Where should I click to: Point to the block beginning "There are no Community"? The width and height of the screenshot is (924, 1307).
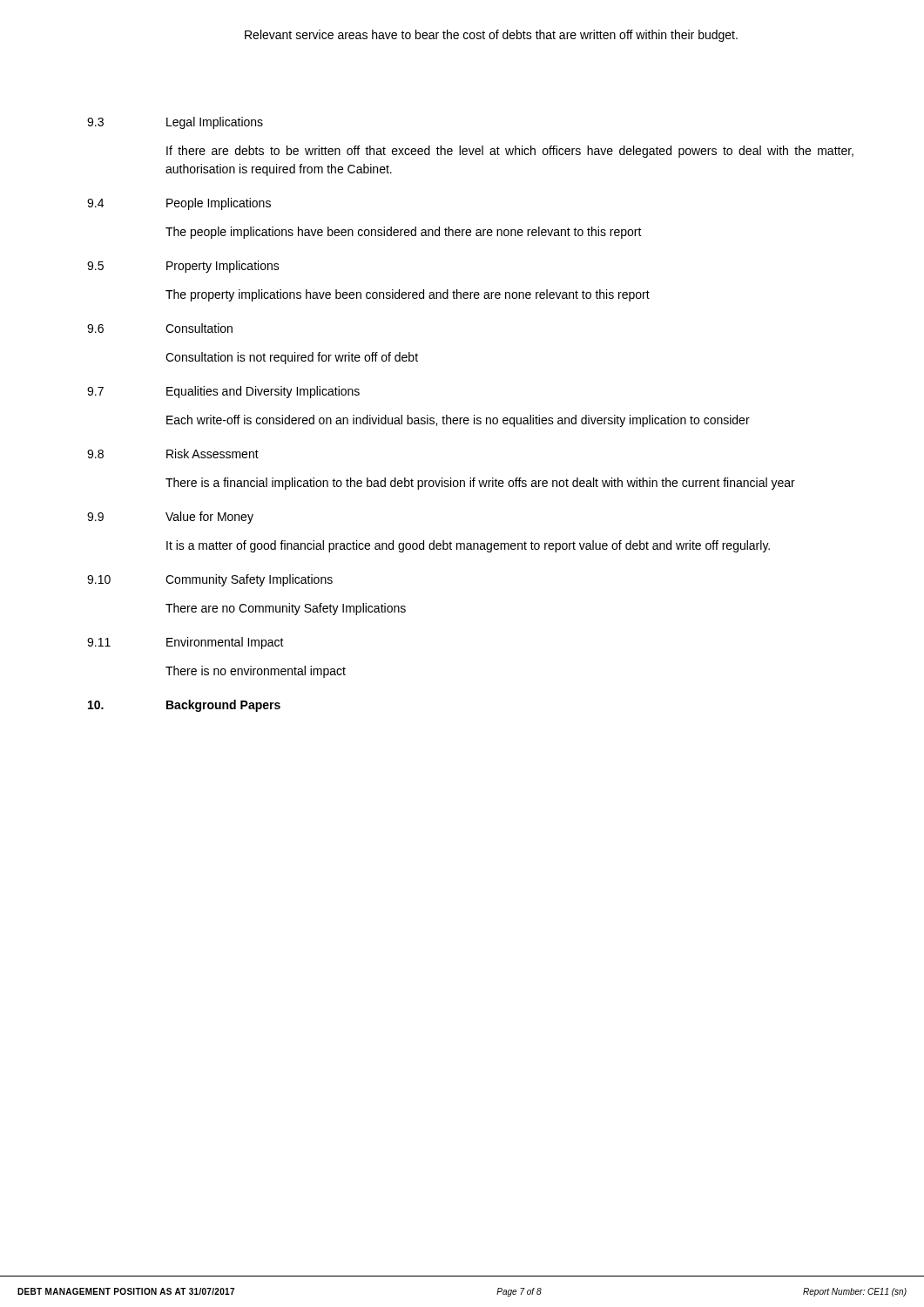286,608
